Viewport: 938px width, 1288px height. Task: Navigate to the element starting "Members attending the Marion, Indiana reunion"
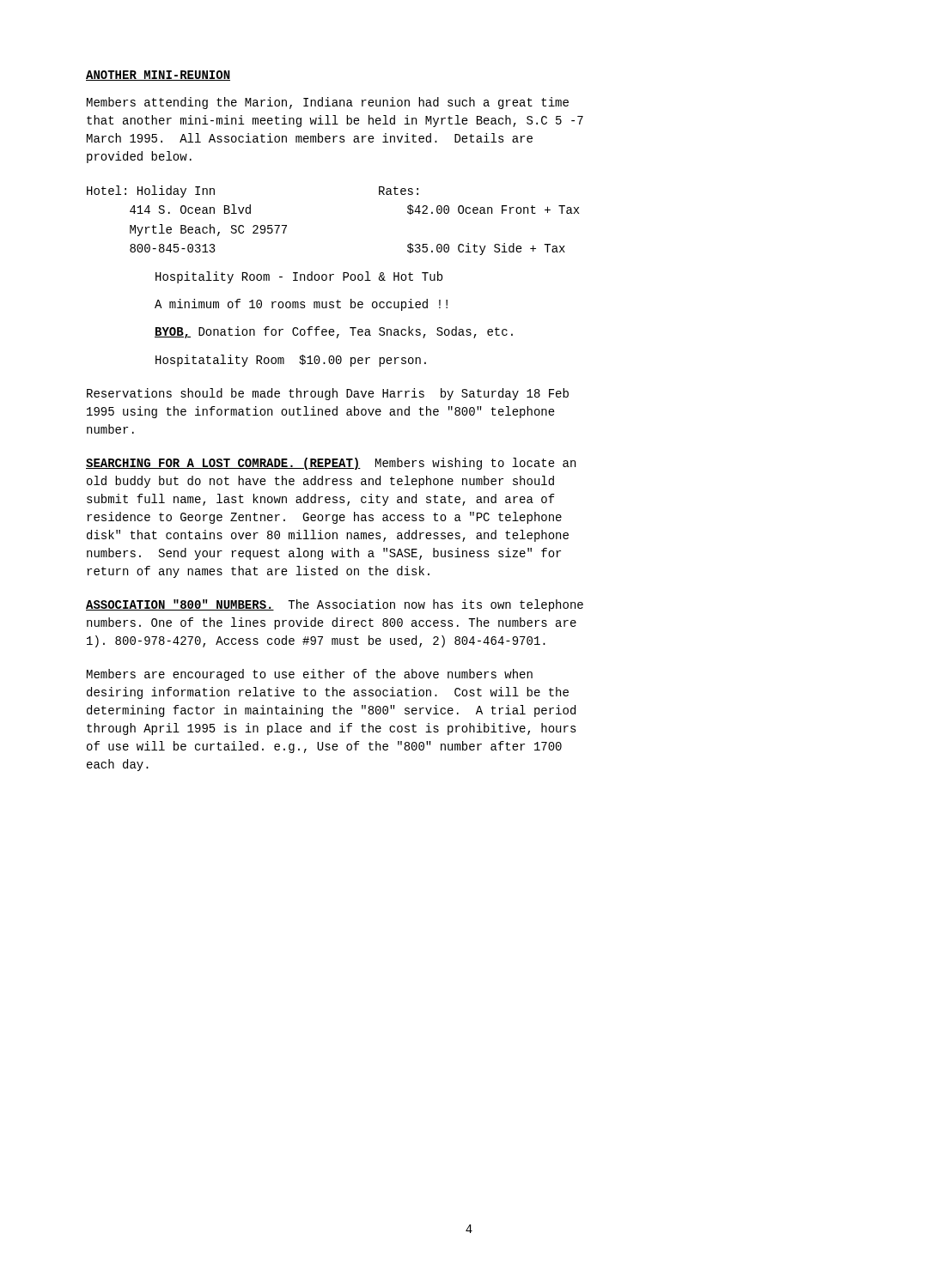(x=335, y=130)
